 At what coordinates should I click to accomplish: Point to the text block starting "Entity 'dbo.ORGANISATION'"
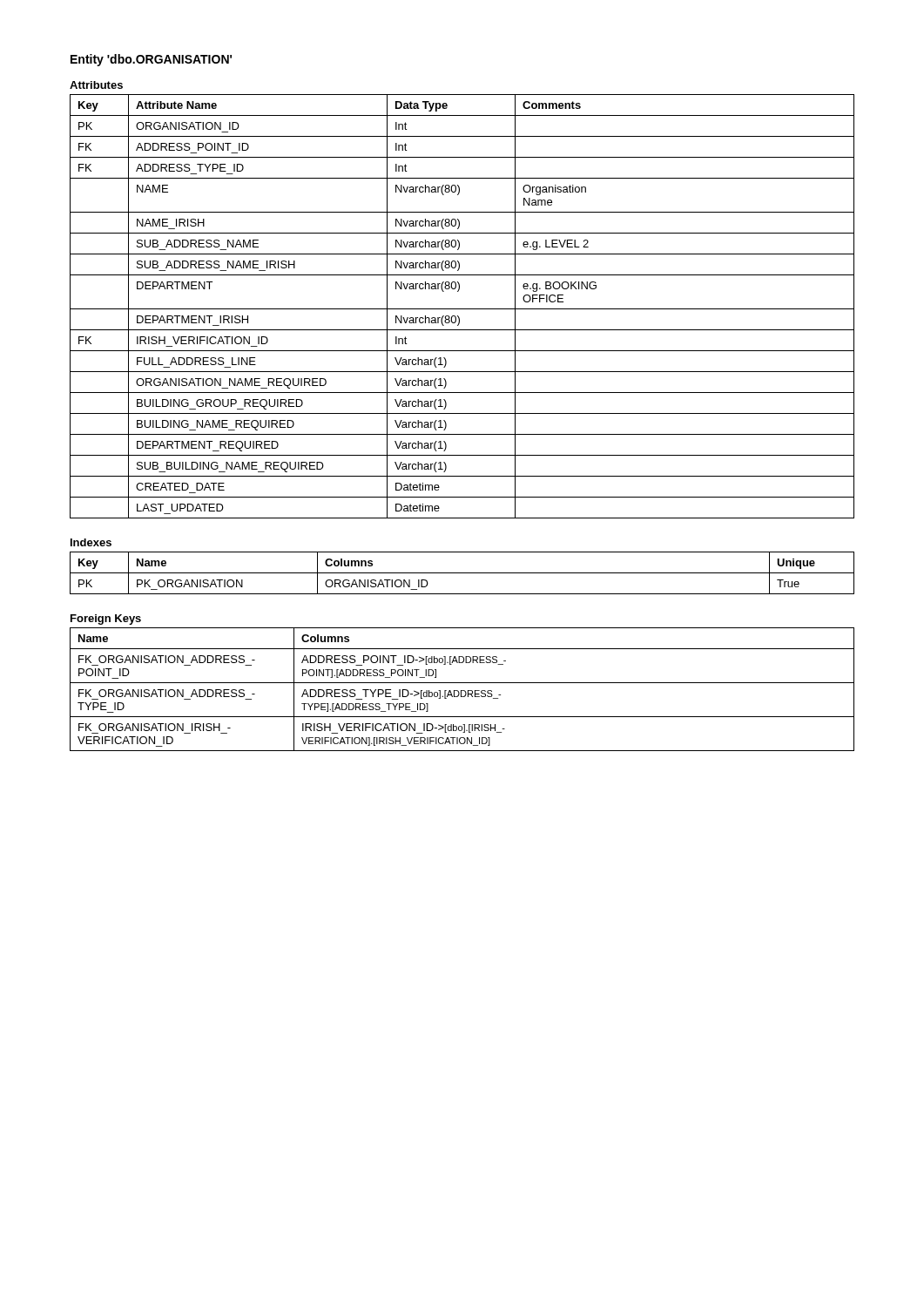tap(151, 59)
